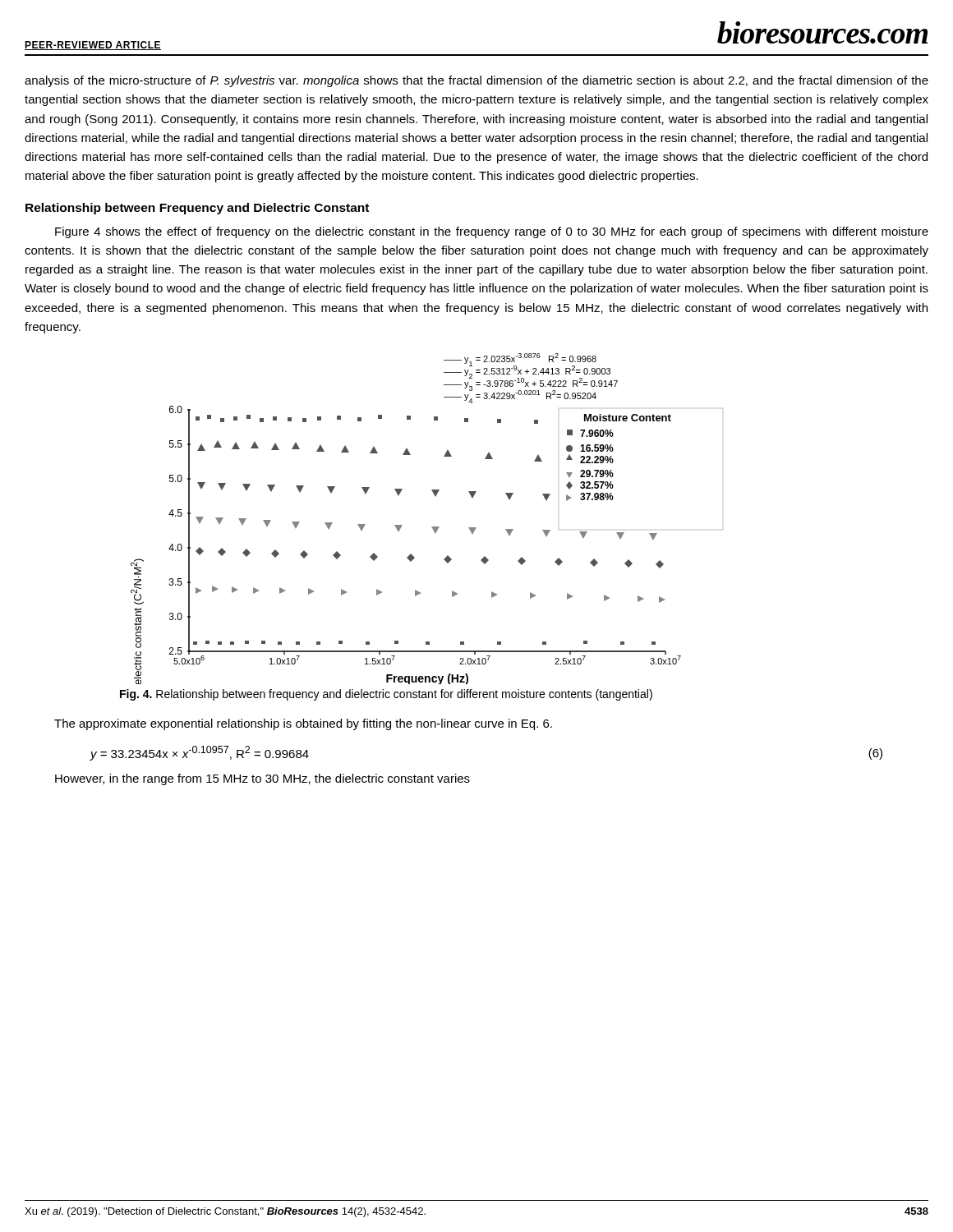Select the text block containing "However, in the"
953x1232 pixels.
[x=262, y=778]
